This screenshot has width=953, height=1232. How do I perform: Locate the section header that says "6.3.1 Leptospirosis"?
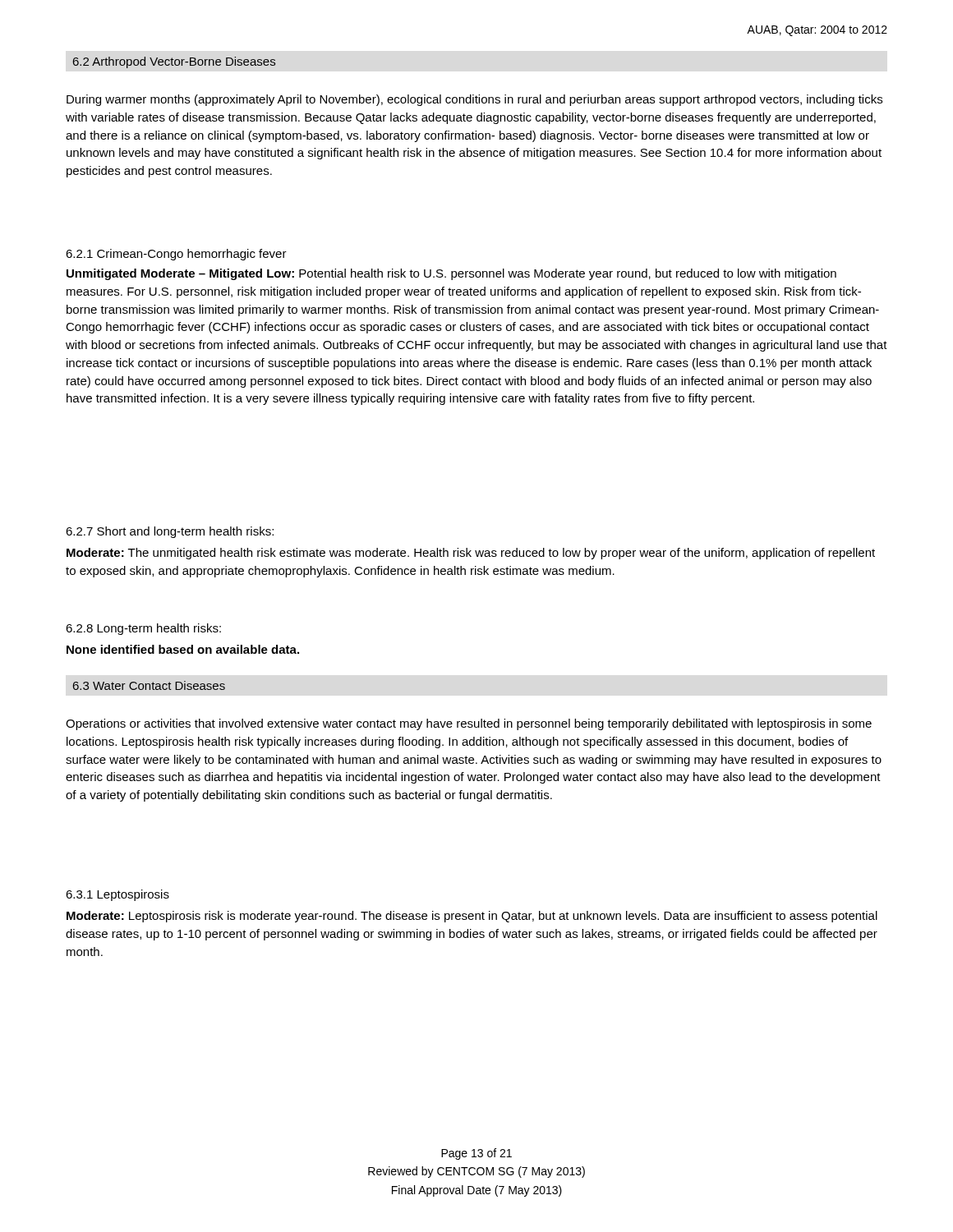117,894
